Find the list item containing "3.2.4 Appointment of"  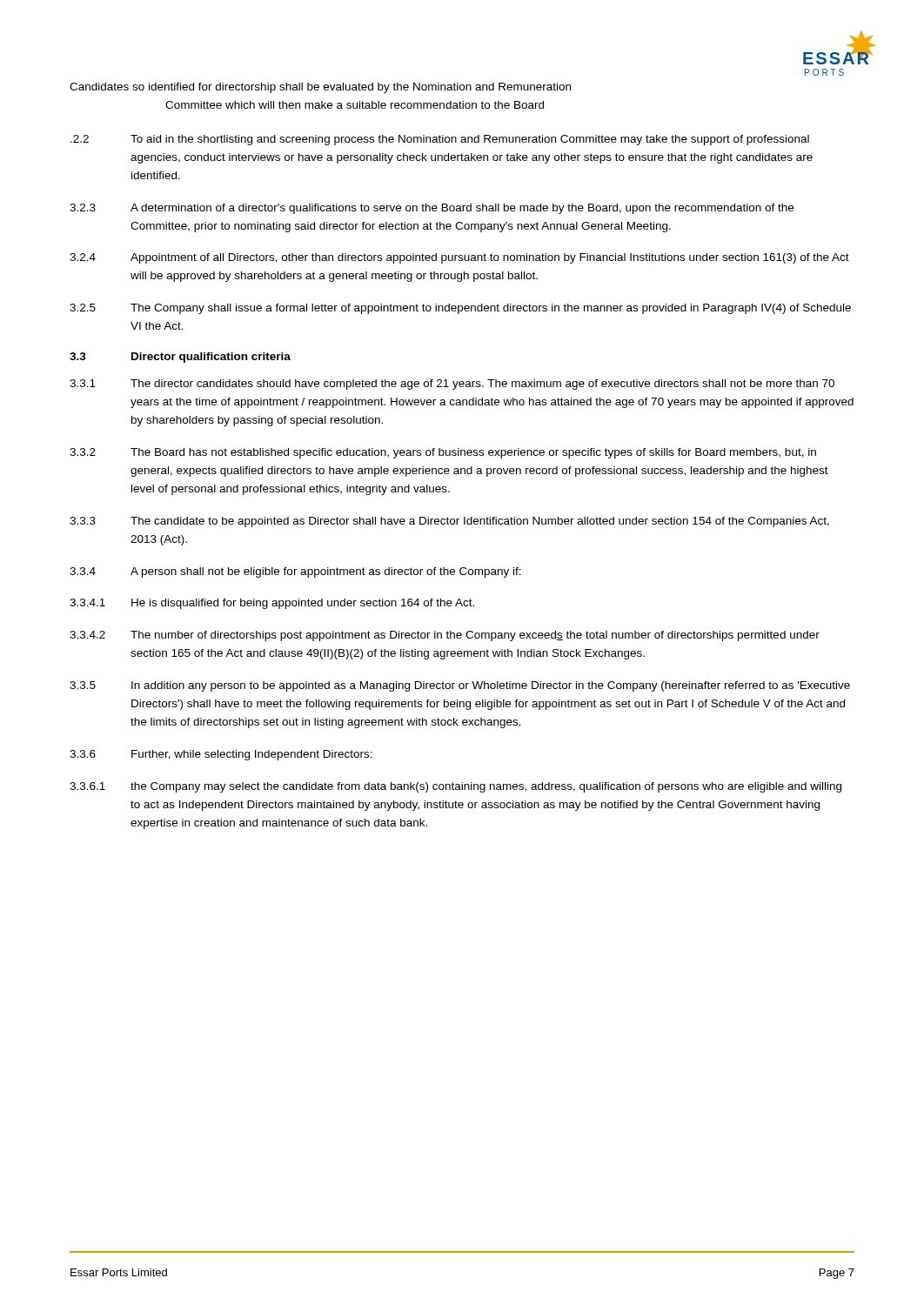pyautogui.click(x=462, y=267)
